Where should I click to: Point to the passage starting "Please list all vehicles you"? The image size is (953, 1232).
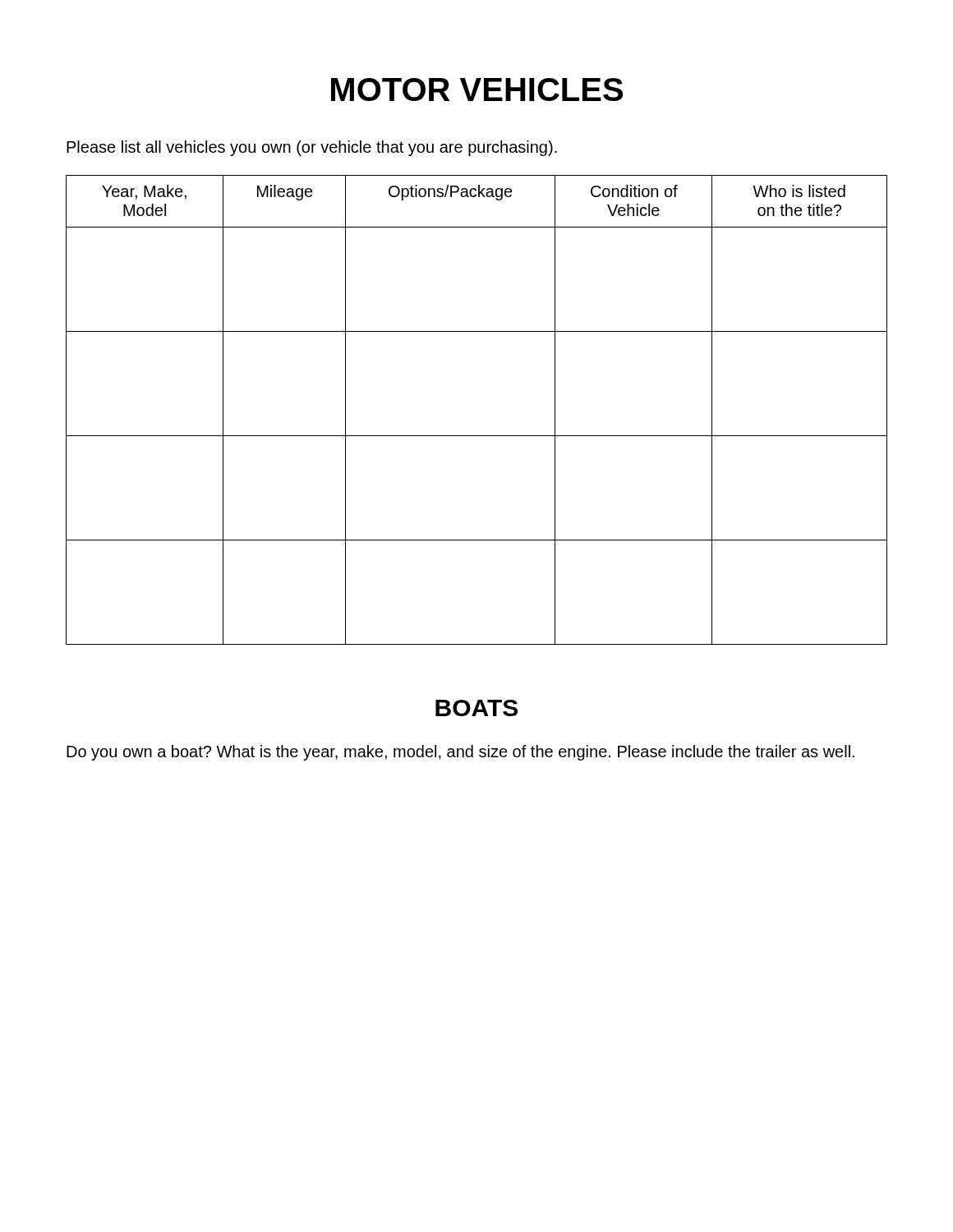click(312, 147)
